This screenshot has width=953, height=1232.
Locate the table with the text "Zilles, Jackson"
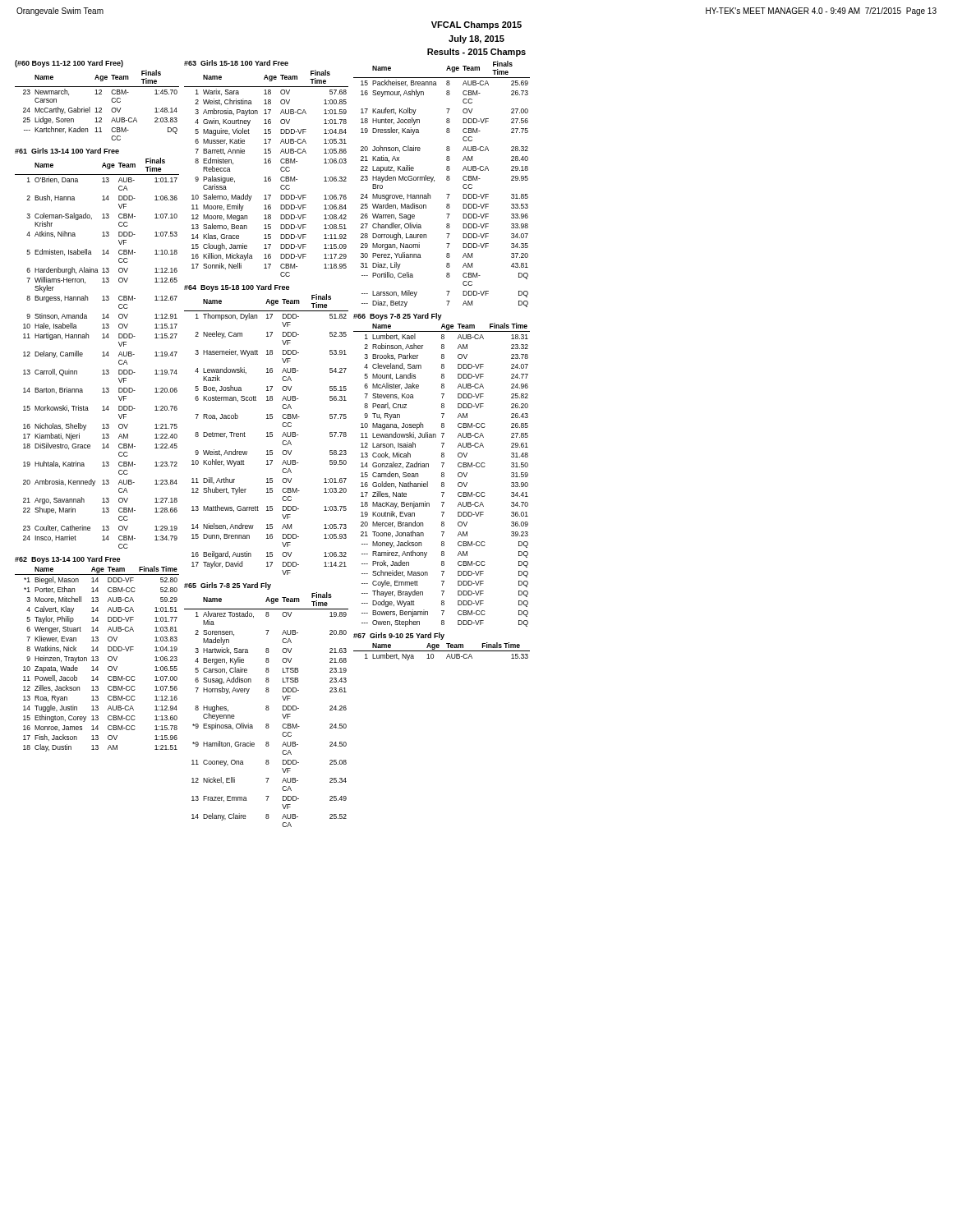point(97,658)
